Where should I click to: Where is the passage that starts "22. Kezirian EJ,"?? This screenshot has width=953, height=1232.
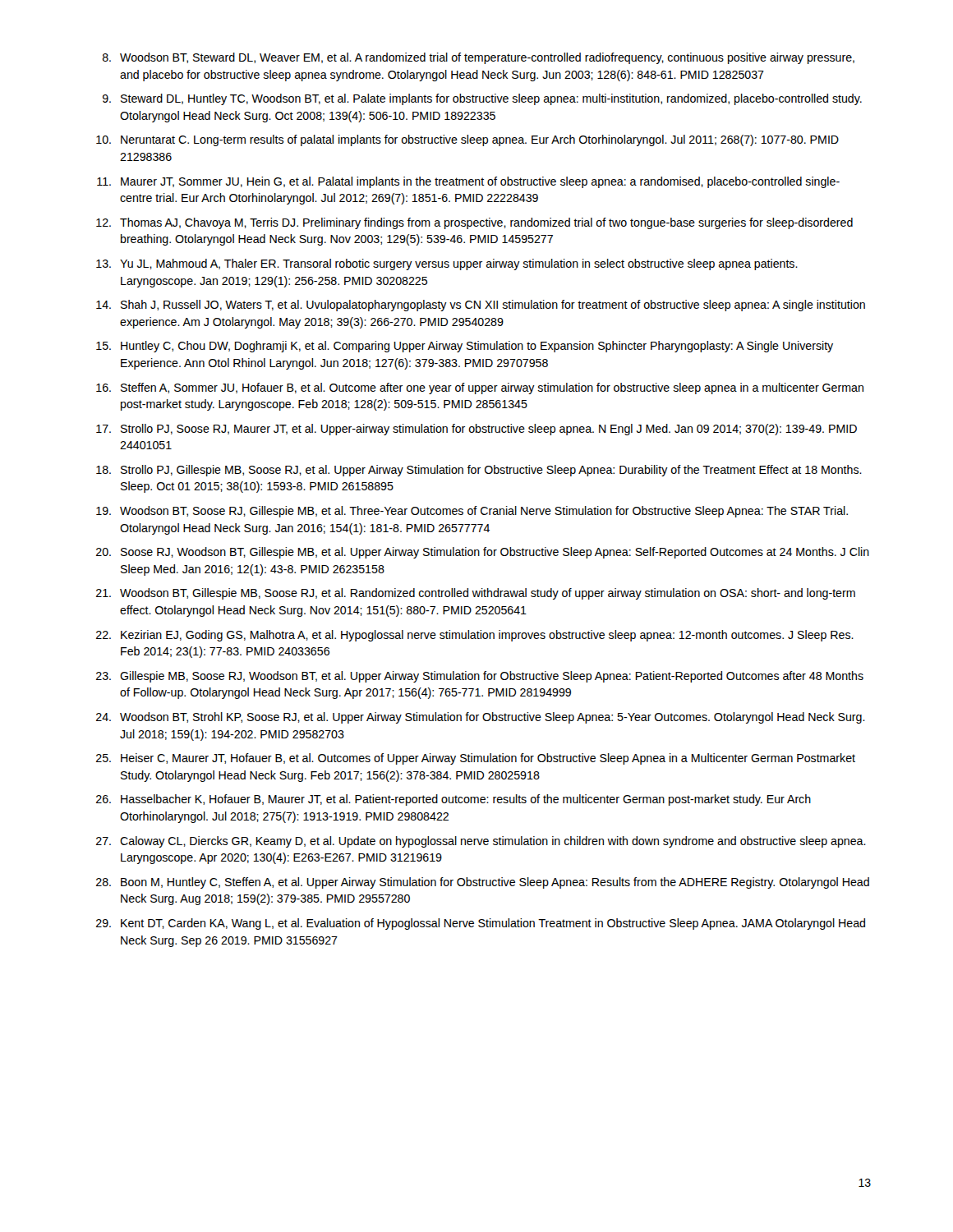coord(476,643)
